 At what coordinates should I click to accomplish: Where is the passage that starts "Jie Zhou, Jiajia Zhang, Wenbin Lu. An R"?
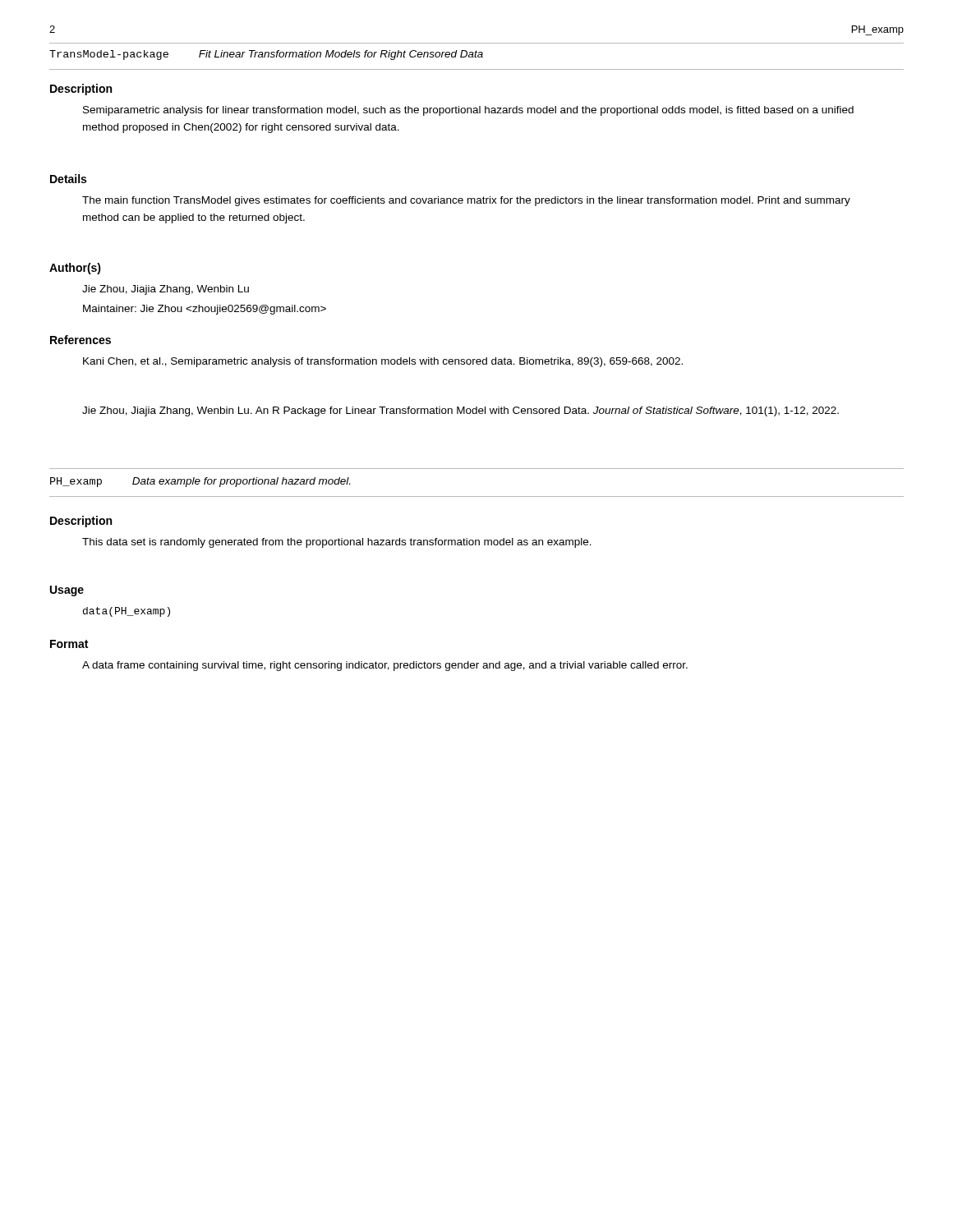pos(461,410)
